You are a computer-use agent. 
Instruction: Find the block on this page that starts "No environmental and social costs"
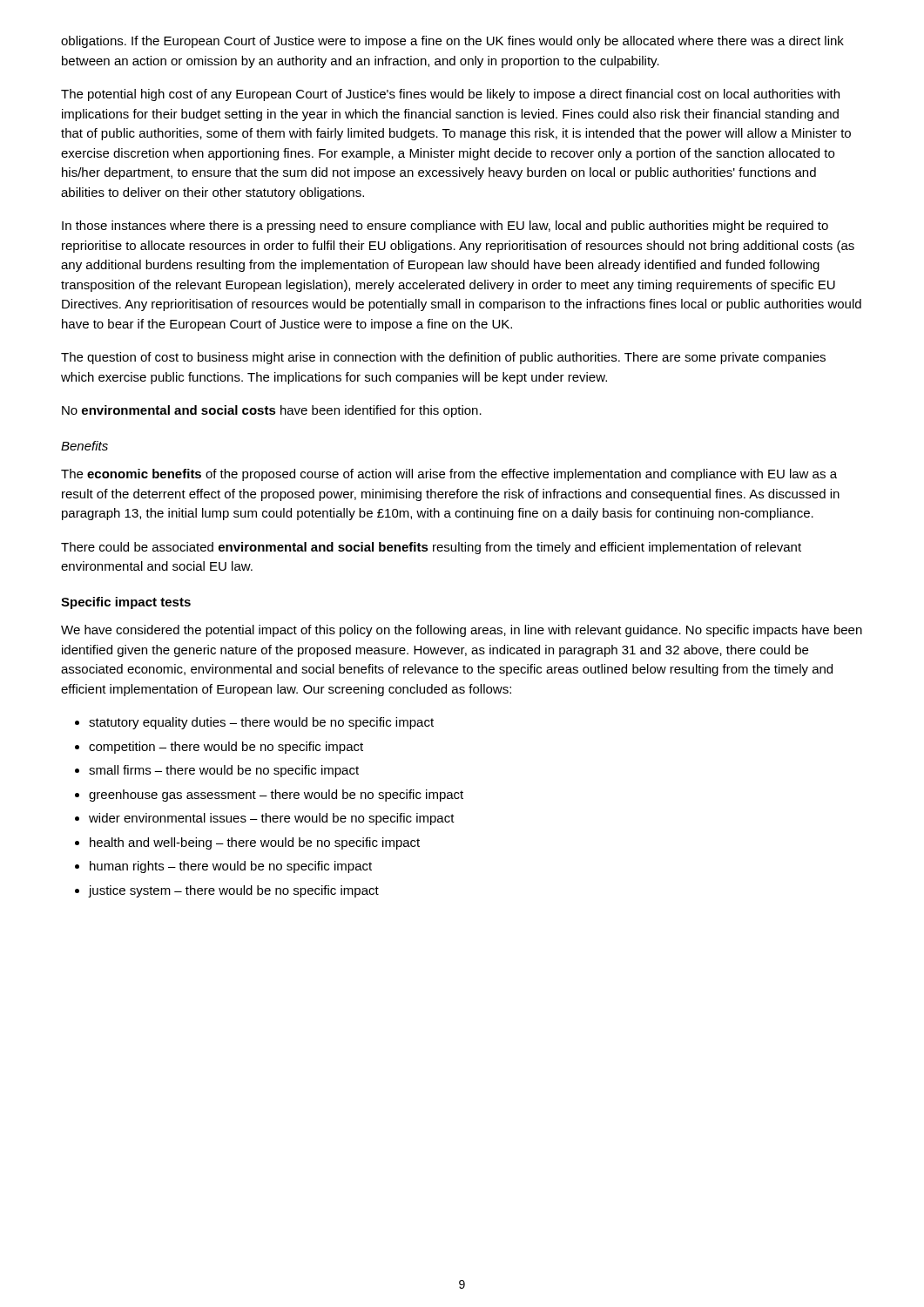tap(462, 411)
